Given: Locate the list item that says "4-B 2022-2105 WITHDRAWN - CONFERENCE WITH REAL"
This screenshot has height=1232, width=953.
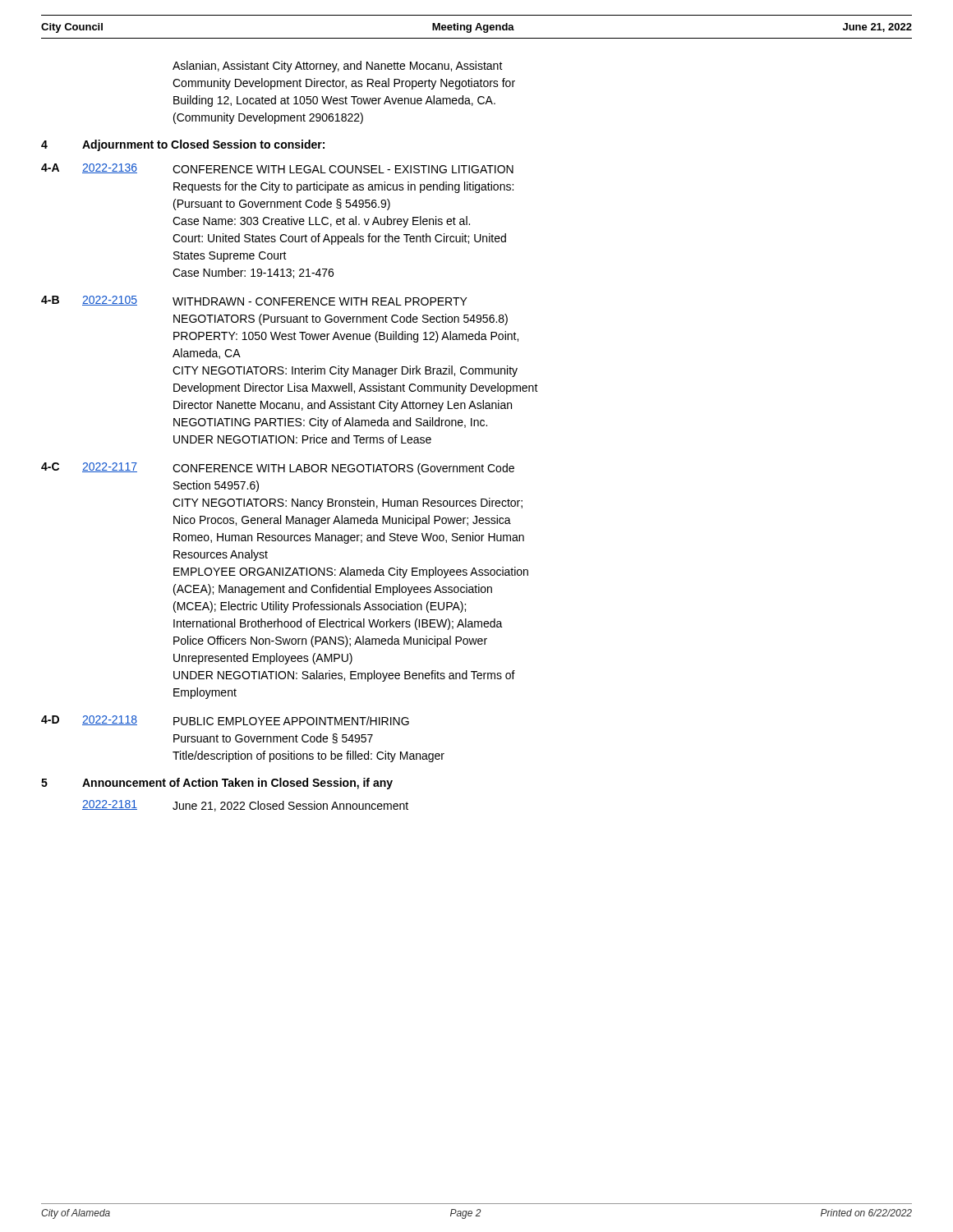Looking at the screenshot, I should [x=476, y=371].
